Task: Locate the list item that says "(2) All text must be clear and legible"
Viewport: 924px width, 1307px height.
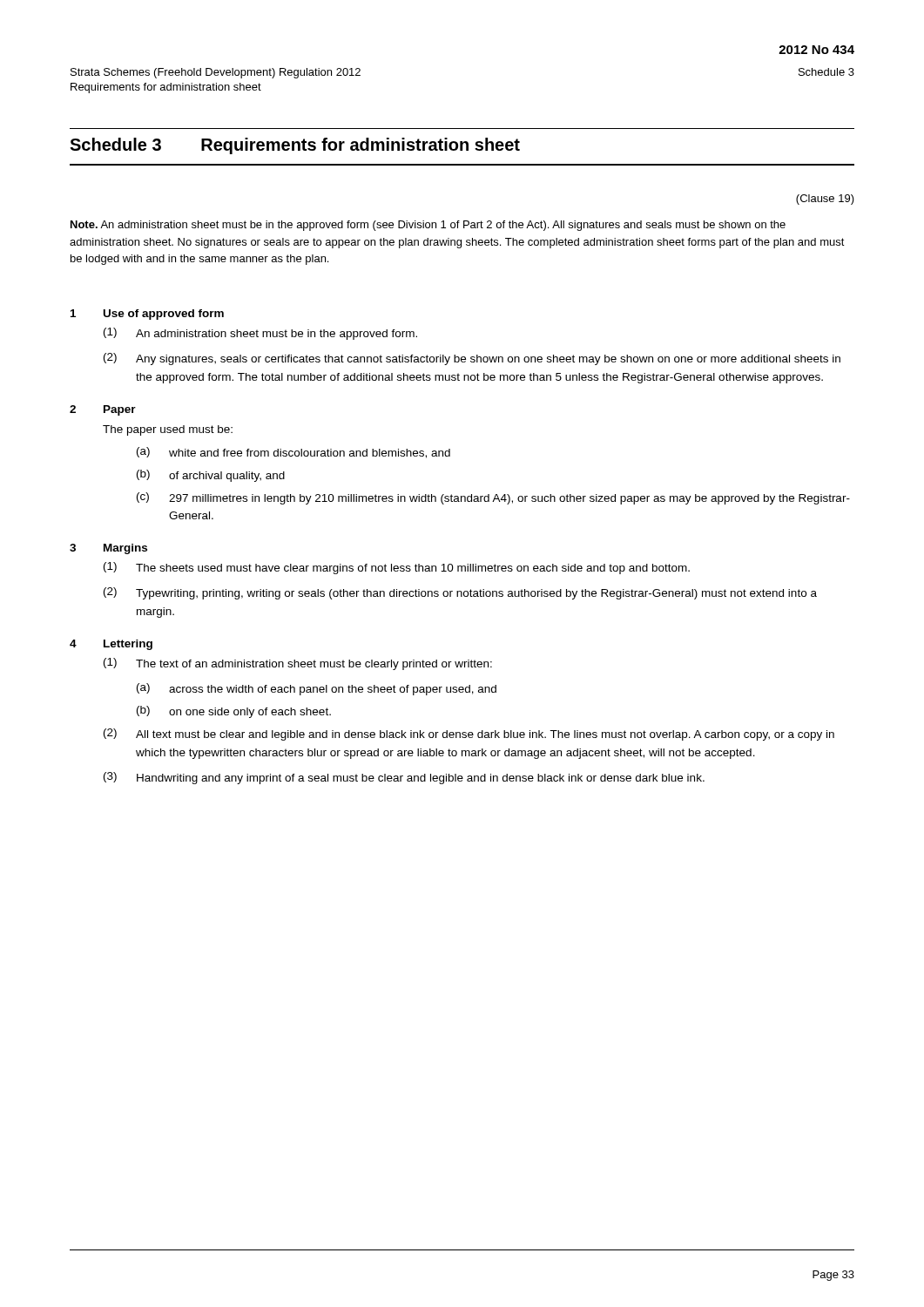Action: coord(479,744)
